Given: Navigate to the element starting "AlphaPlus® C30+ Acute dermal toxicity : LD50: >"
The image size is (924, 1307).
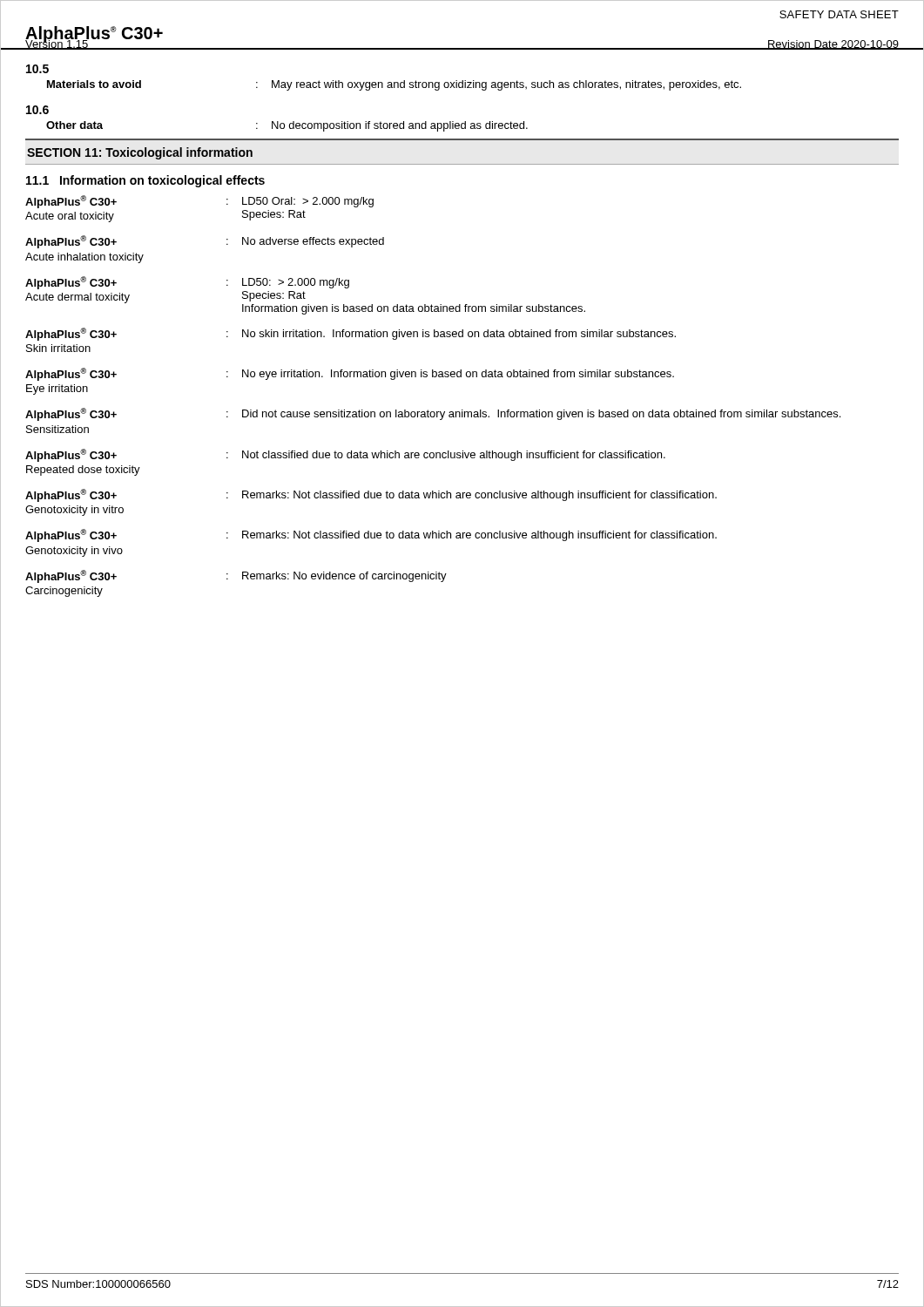Looking at the screenshot, I should [x=462, y=295].
